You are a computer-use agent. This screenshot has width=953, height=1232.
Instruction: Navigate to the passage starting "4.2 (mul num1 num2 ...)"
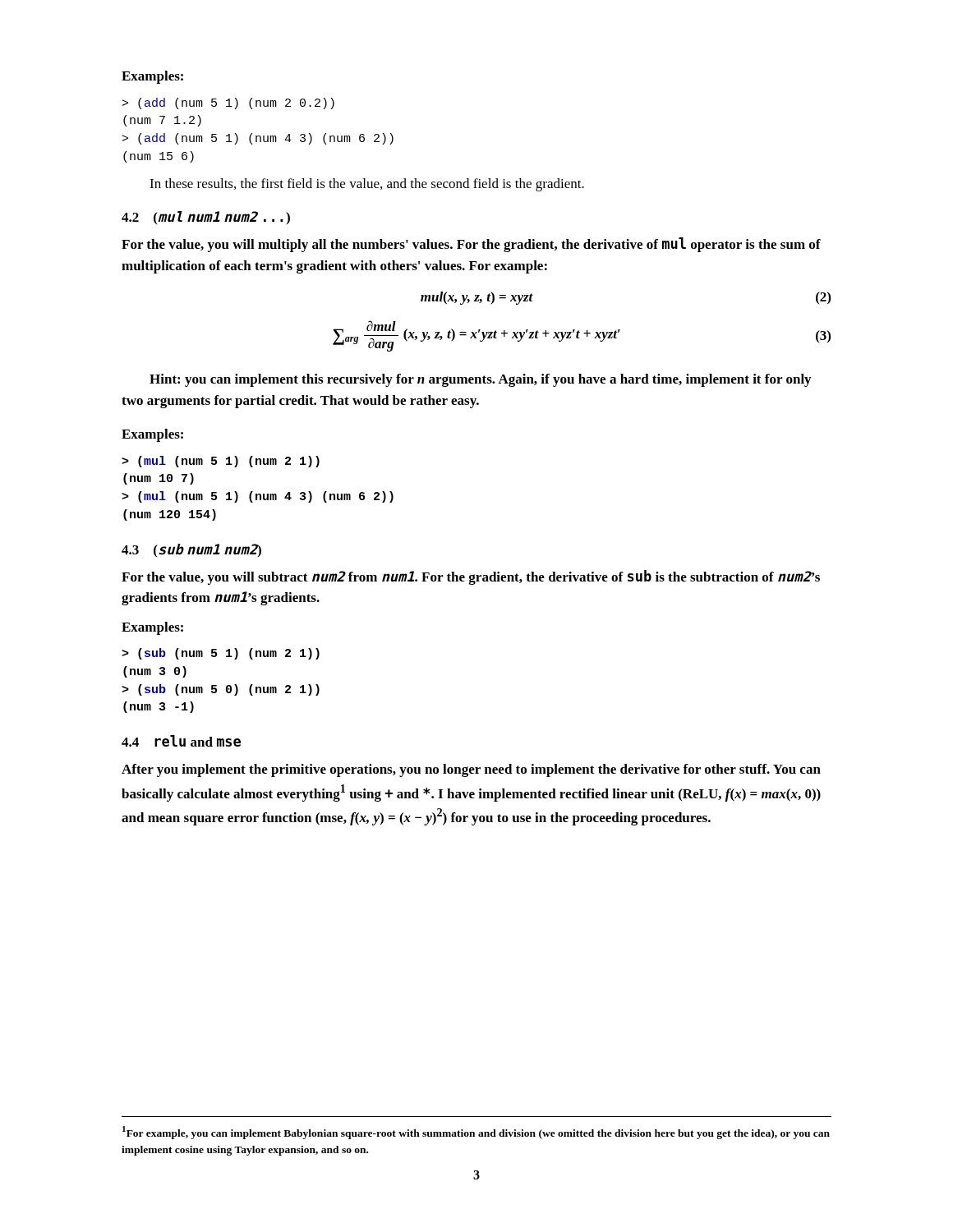tap(206, 217)
